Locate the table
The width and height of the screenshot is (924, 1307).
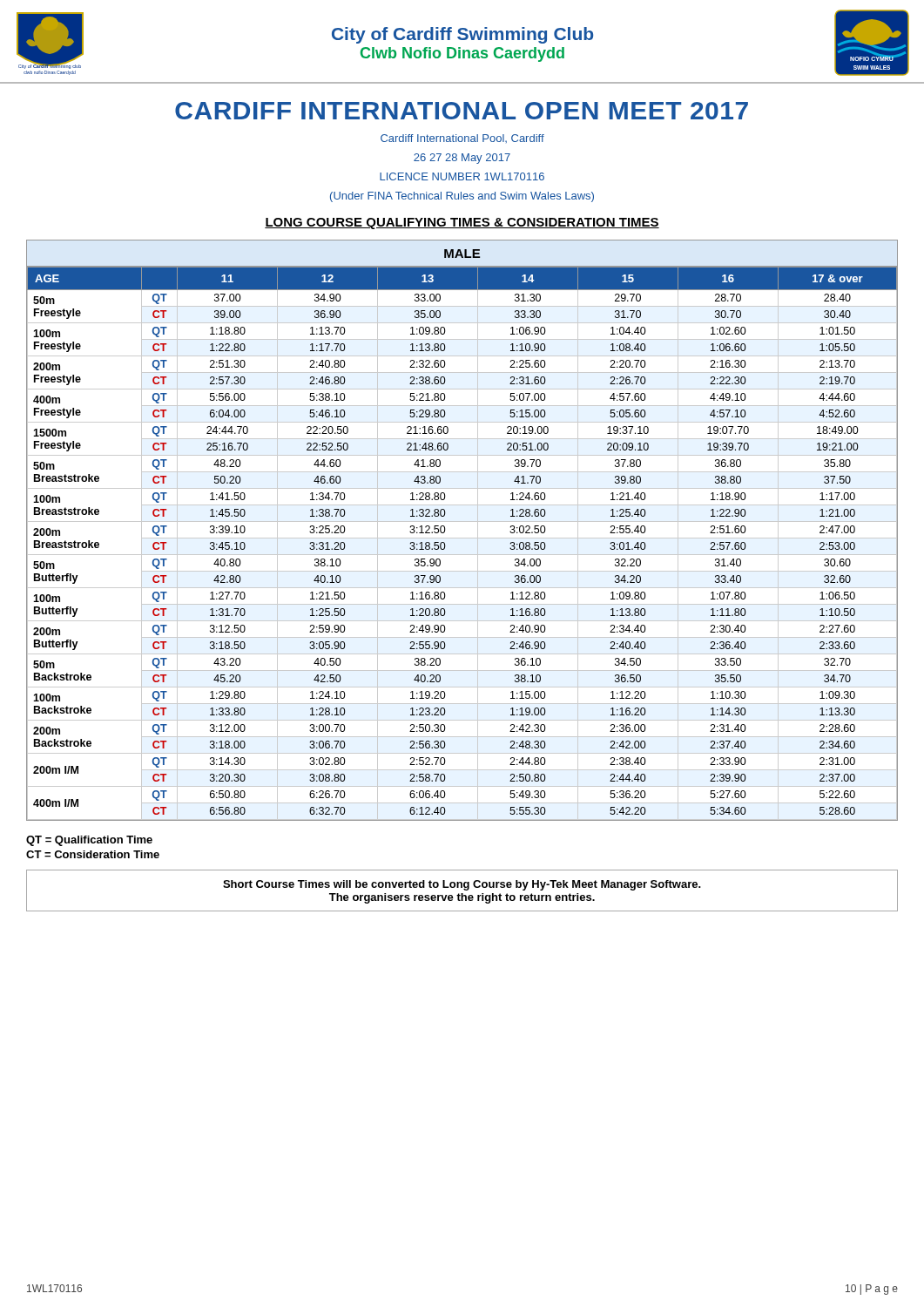462,531
